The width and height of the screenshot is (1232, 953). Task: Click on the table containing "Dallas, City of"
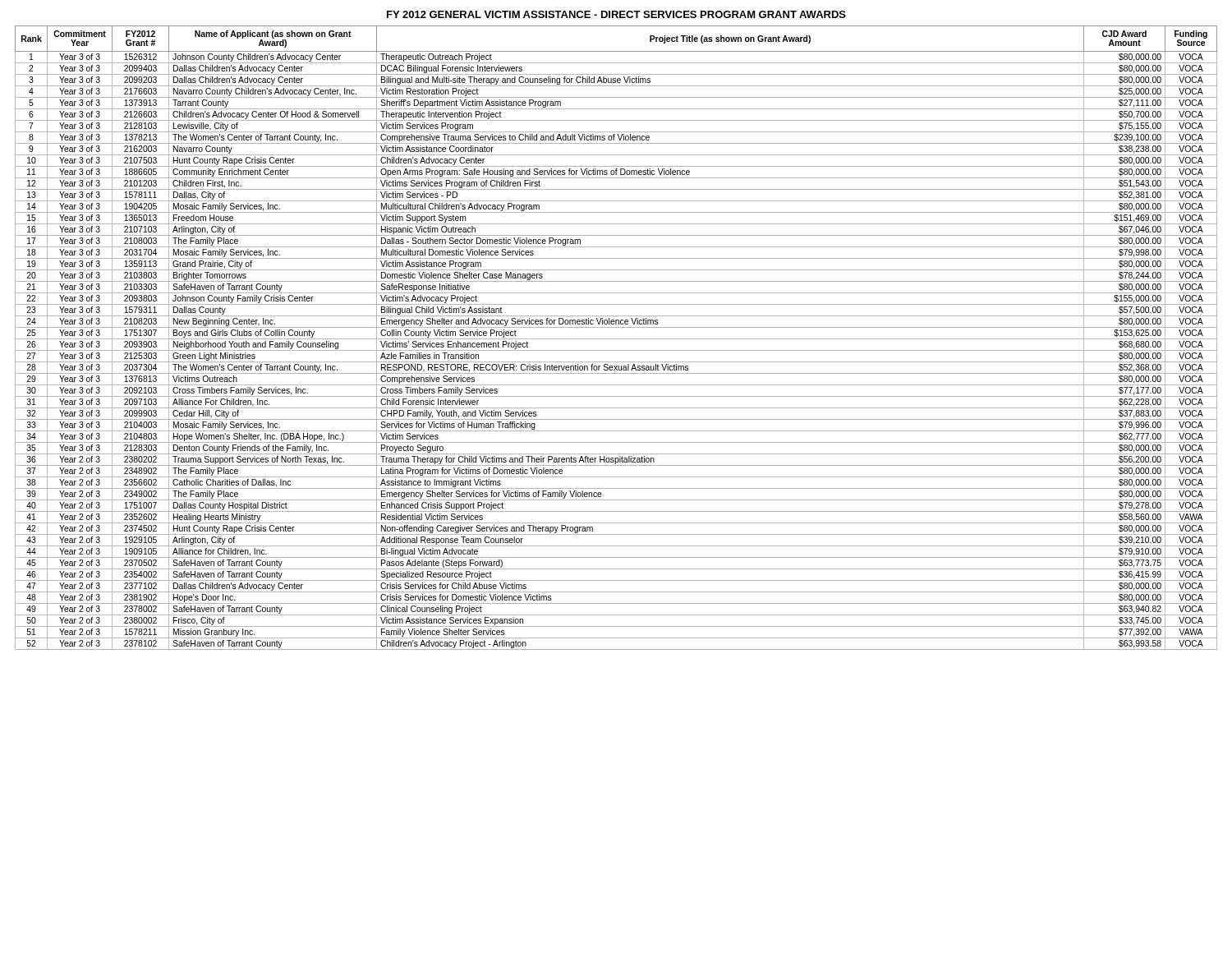[616, 338]
